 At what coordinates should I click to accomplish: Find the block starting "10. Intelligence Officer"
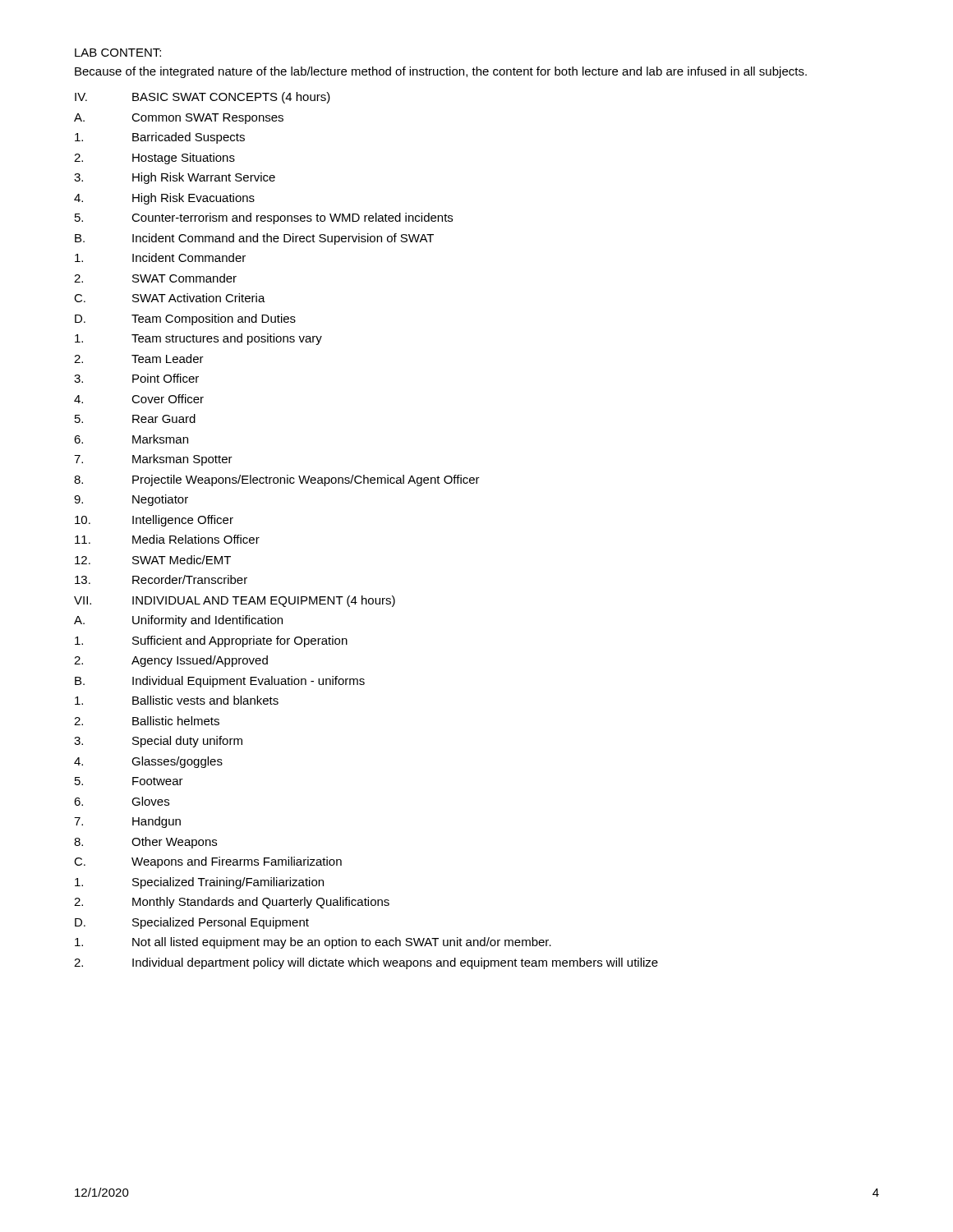pyautogui.click(x=154, y=521)
